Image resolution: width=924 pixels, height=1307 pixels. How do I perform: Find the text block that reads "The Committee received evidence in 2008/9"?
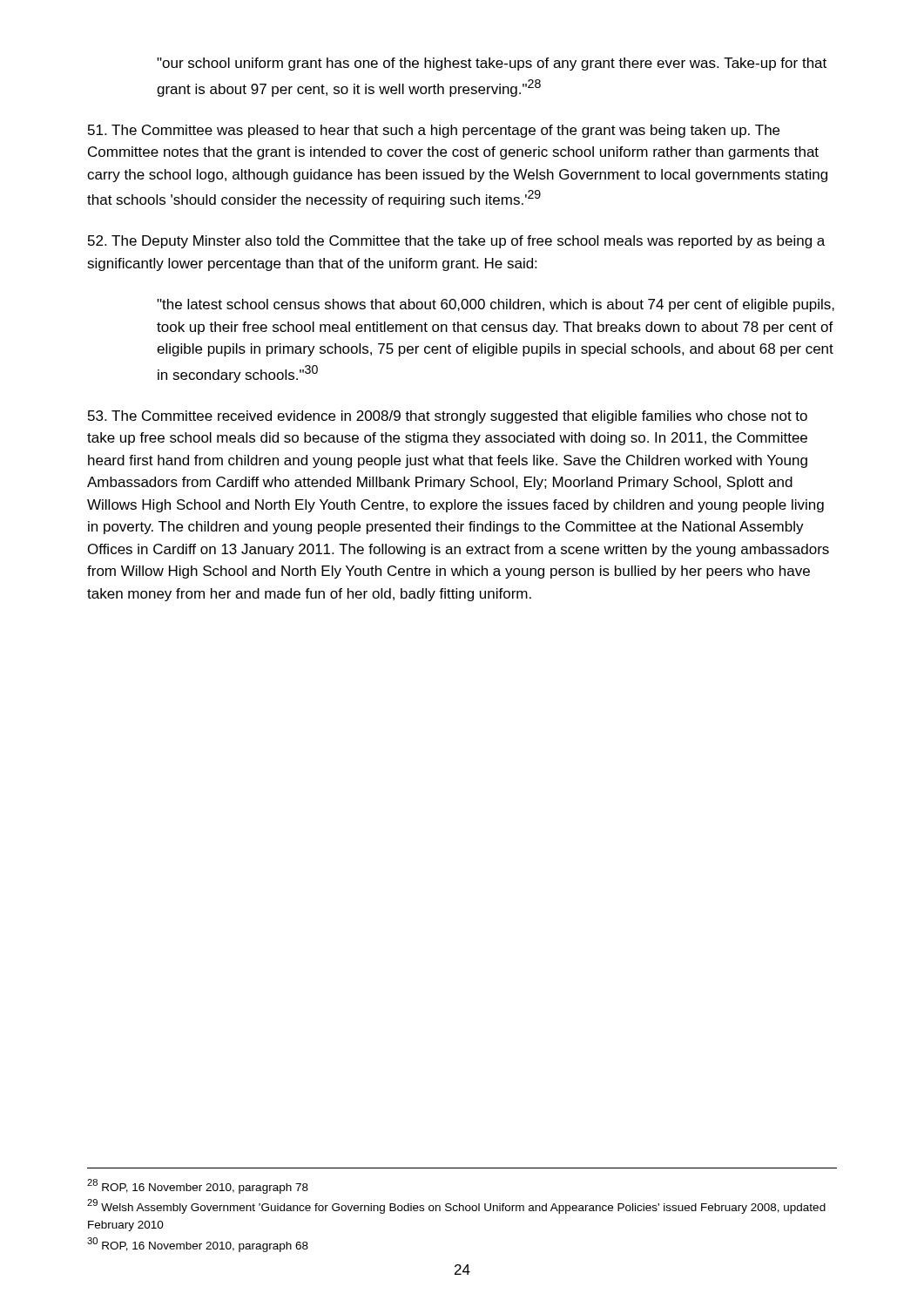tap(458, 505)
